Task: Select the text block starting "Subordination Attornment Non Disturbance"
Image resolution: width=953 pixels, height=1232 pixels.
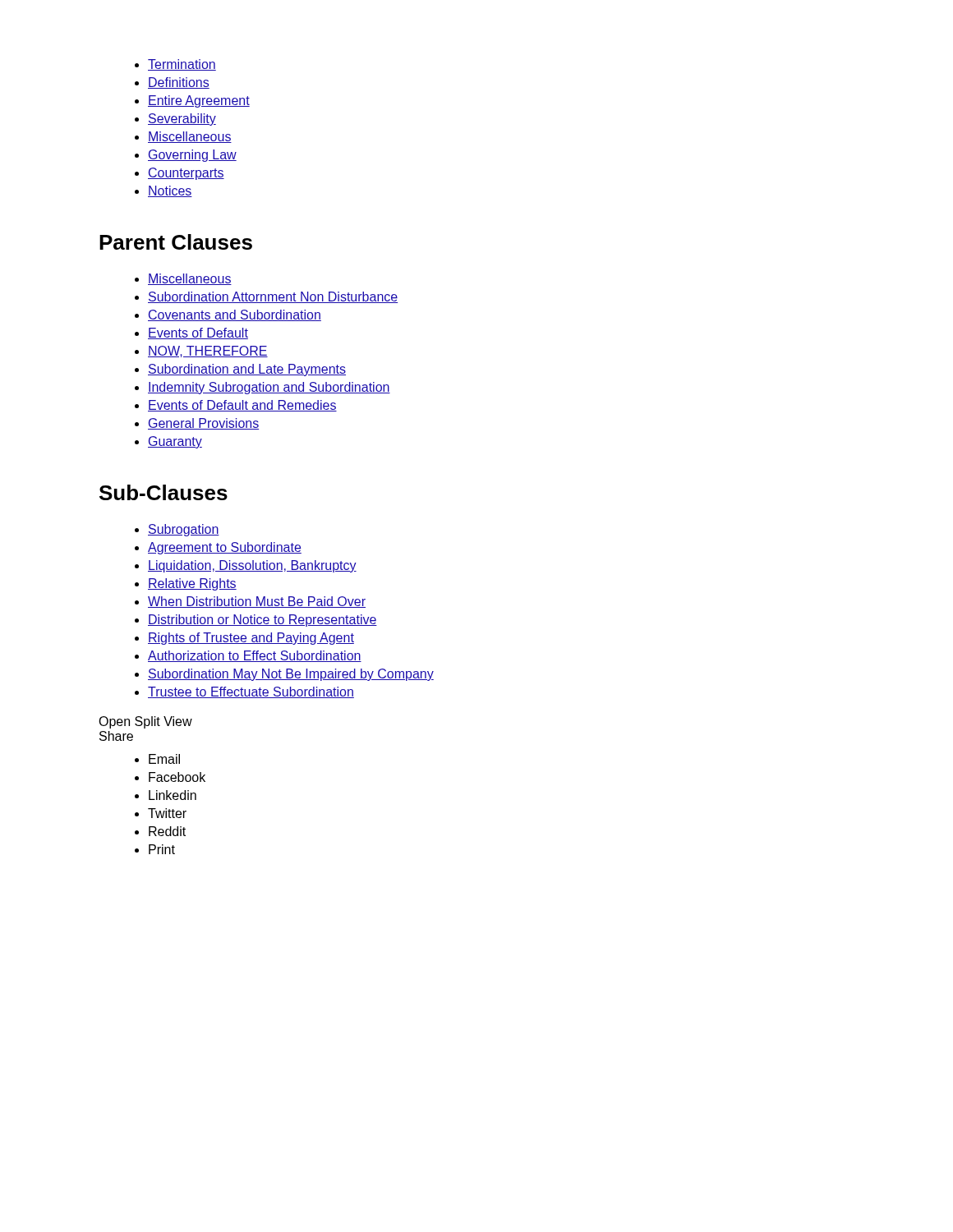Action: pos(273,297)
